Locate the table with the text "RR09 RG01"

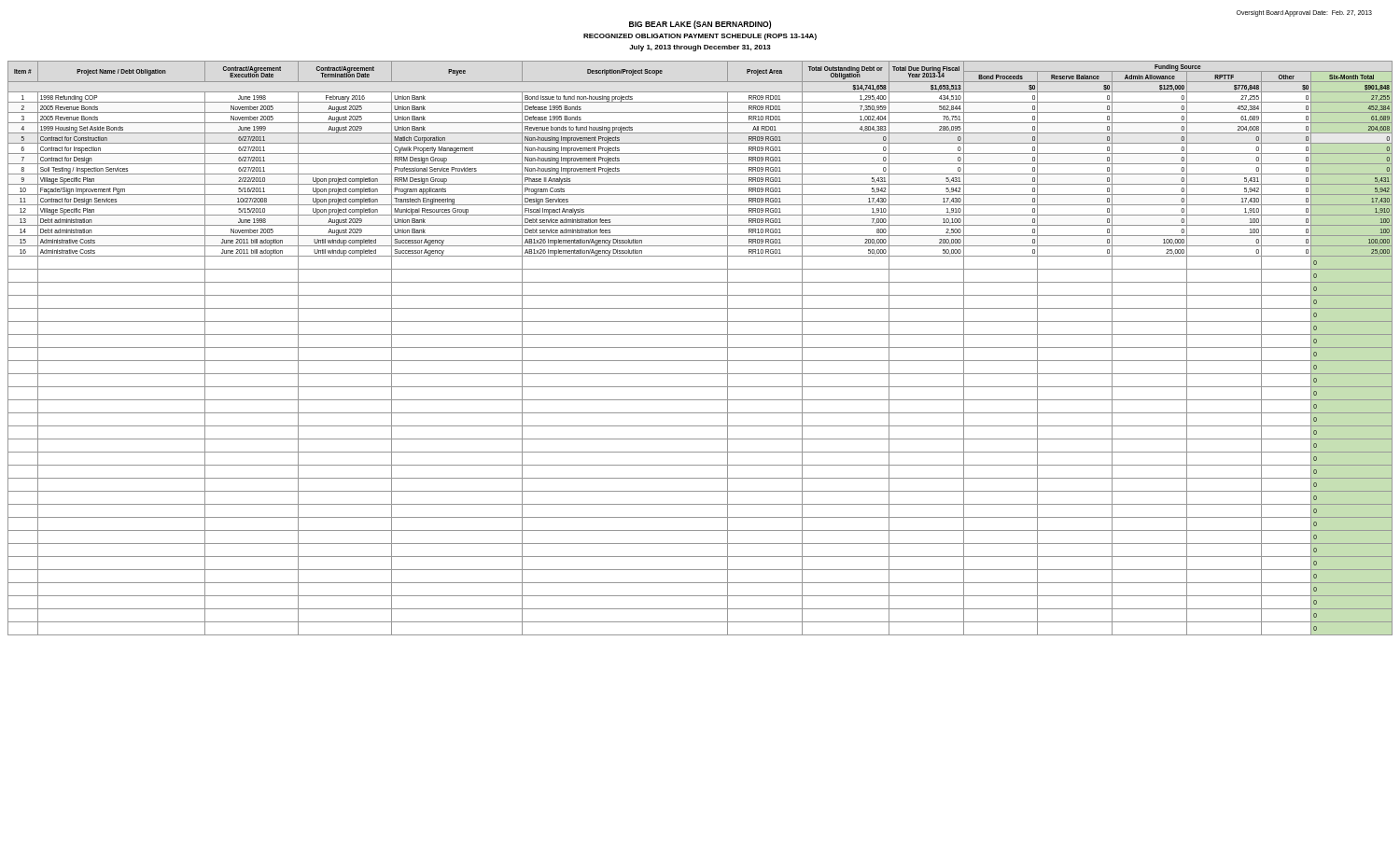pos(700,348)
